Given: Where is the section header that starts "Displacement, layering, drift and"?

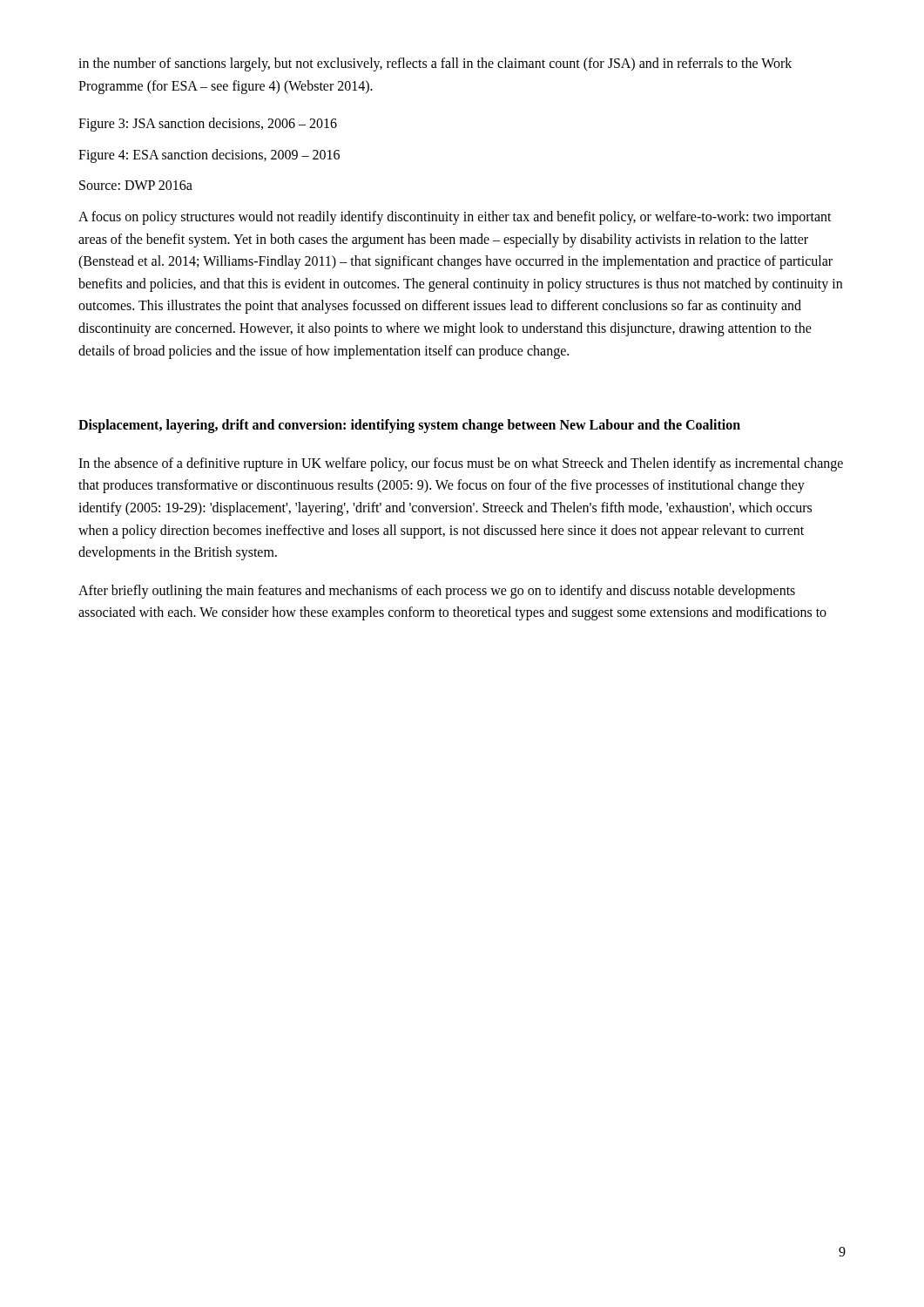Looking at the screenshot, I should click(409, 425).
